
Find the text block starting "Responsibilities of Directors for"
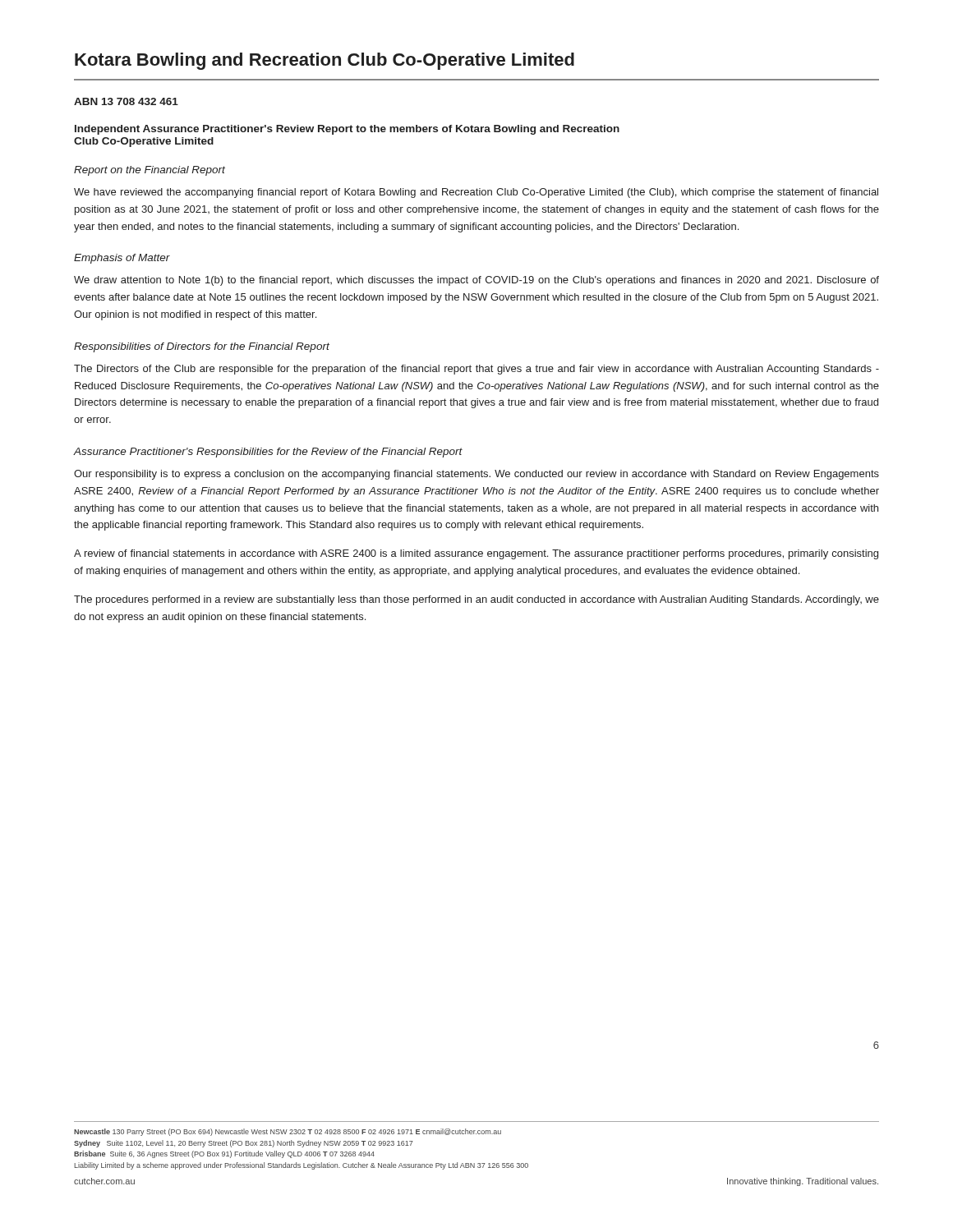(x=202, y=346)
